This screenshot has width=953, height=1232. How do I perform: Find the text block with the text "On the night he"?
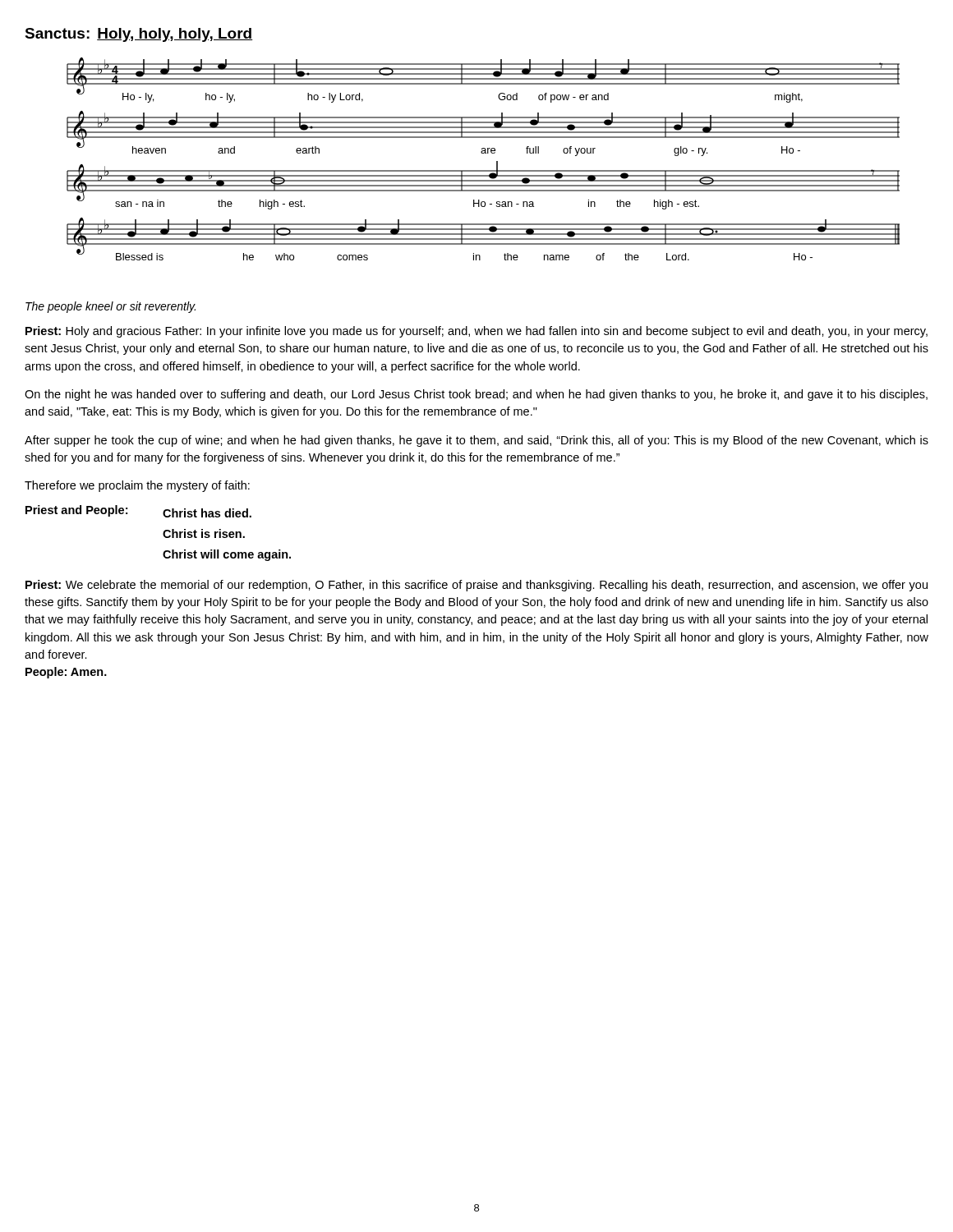(x=476, y=403)
